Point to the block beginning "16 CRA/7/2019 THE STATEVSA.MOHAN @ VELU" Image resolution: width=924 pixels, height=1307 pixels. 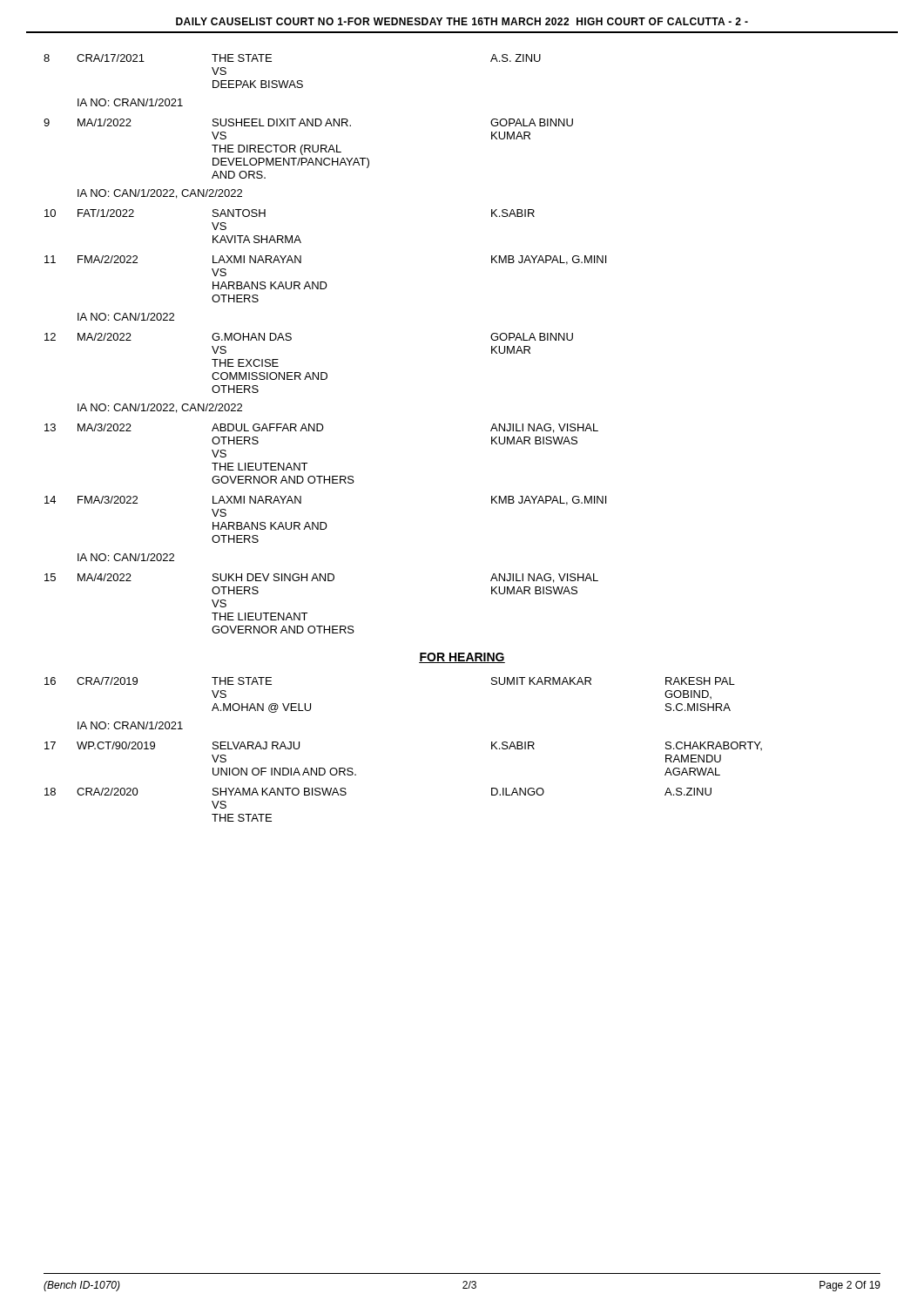108,681
